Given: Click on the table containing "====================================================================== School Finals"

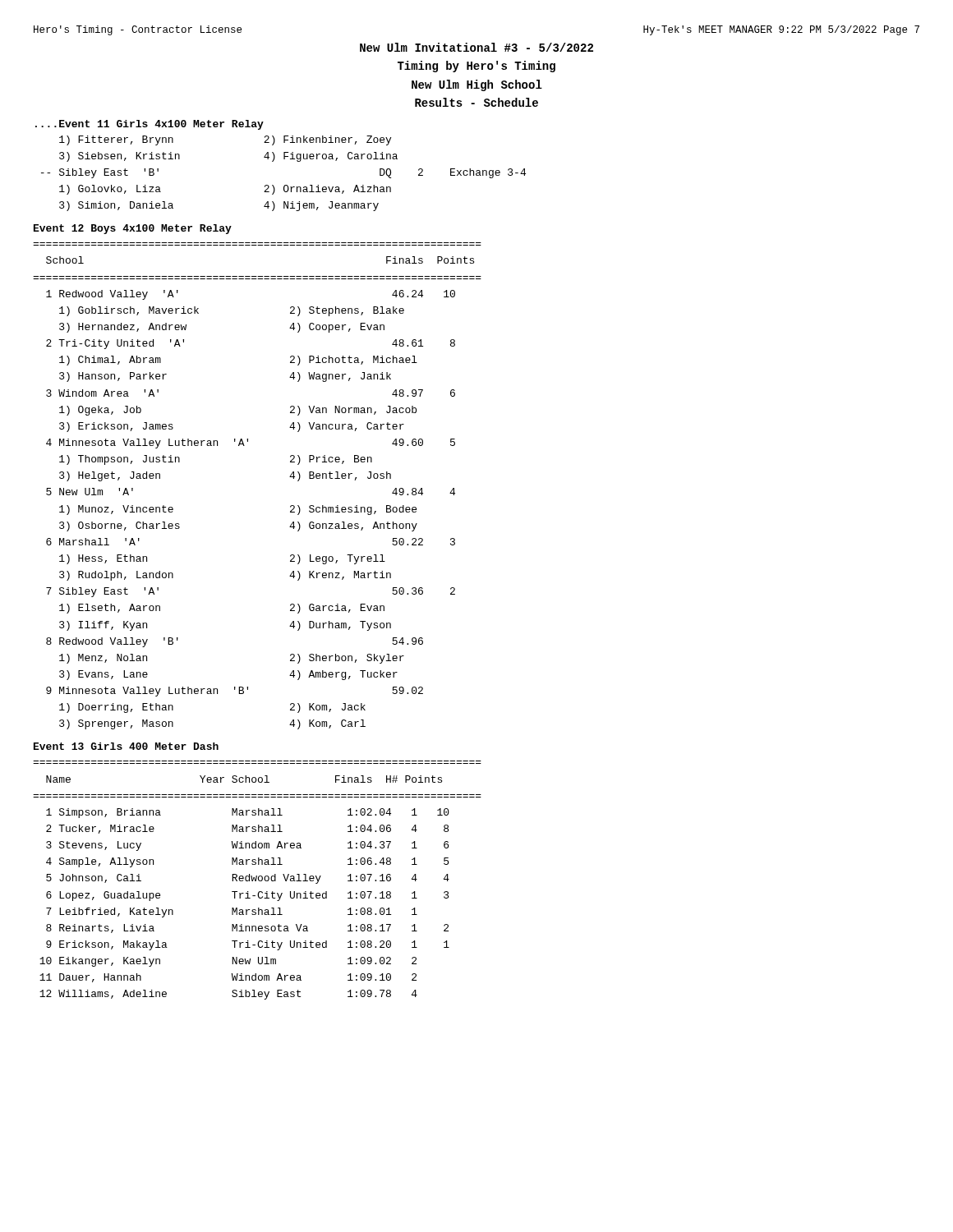Looking at the screenshot, I should [476, 485].
